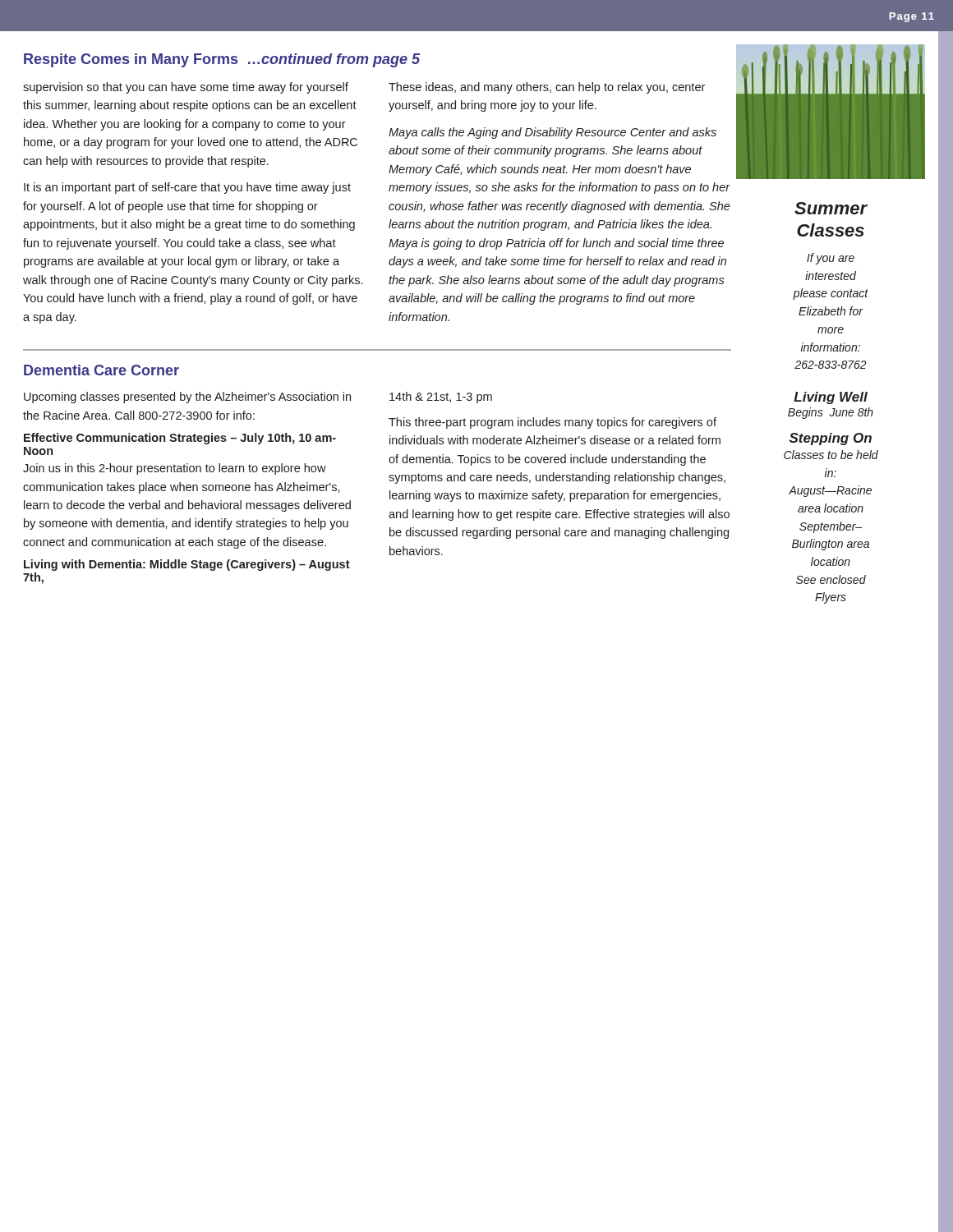Click the section header that begins "Respite Comes in Many Forms"
The width and height of the screenshot is (953, 1232).
(221, 59)
